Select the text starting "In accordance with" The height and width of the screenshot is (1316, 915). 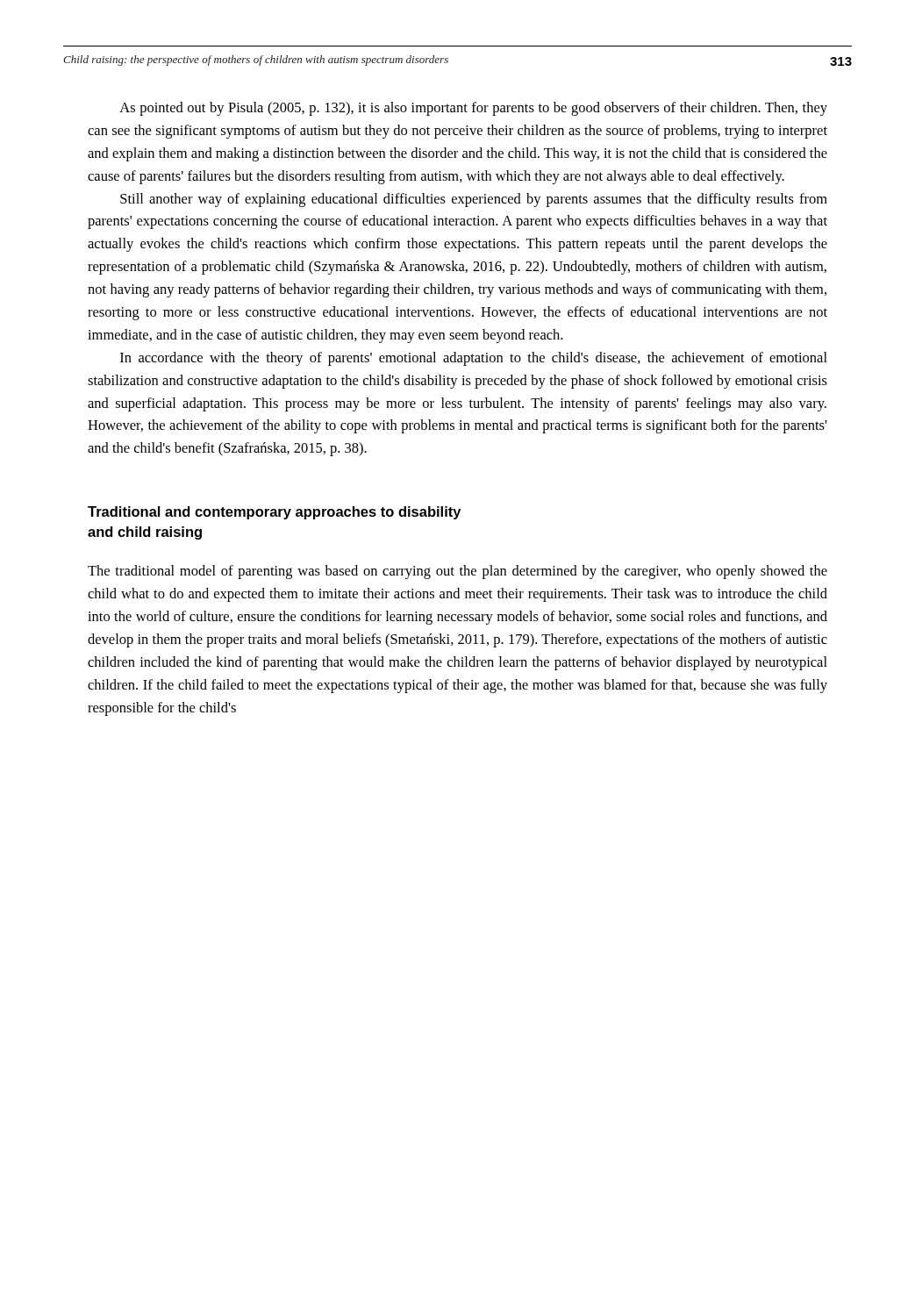click(458, 403)
